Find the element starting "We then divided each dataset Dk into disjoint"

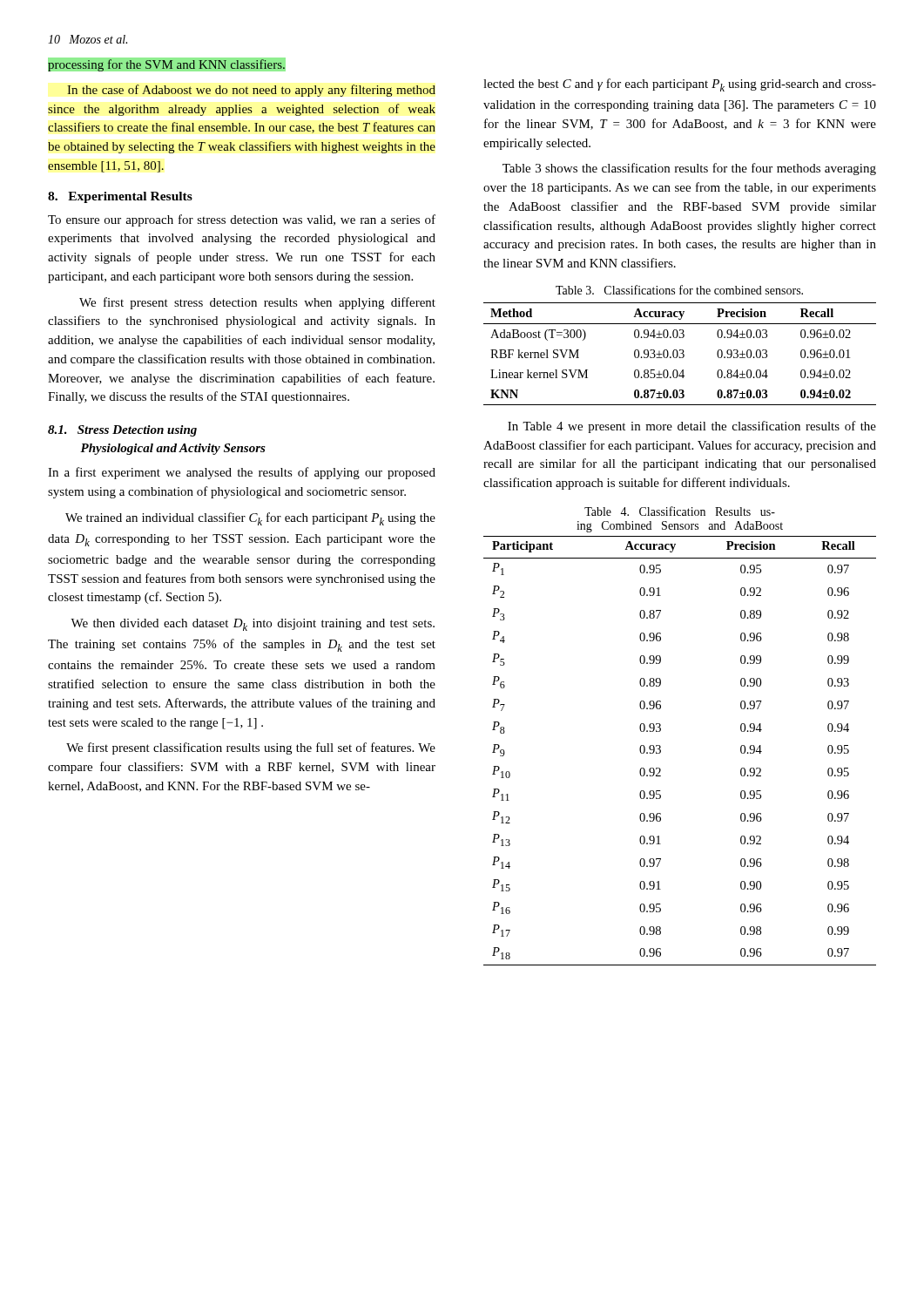click(x=242, y=672)
